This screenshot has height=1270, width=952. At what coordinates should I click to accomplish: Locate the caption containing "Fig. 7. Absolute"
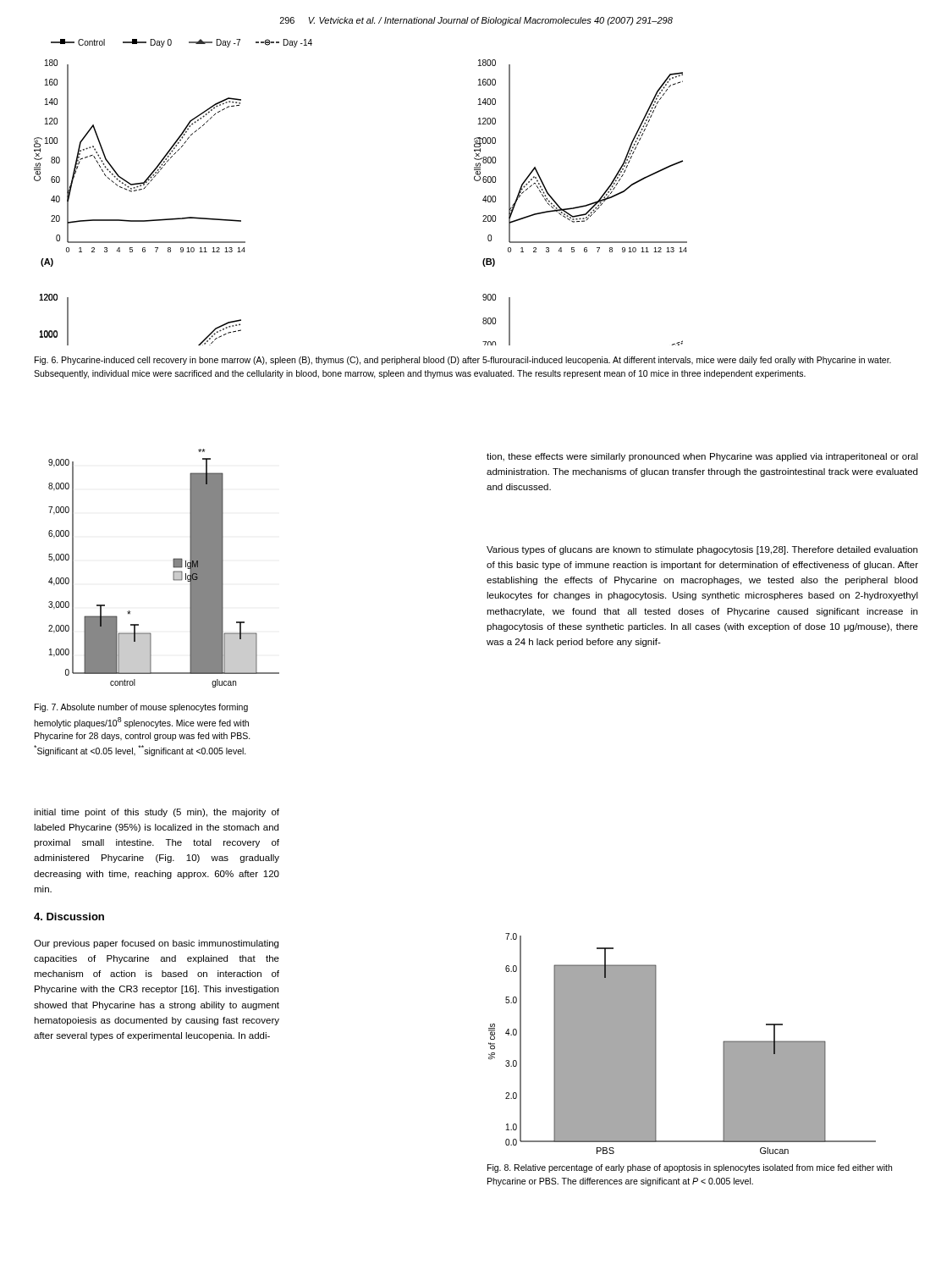(142, 729)
